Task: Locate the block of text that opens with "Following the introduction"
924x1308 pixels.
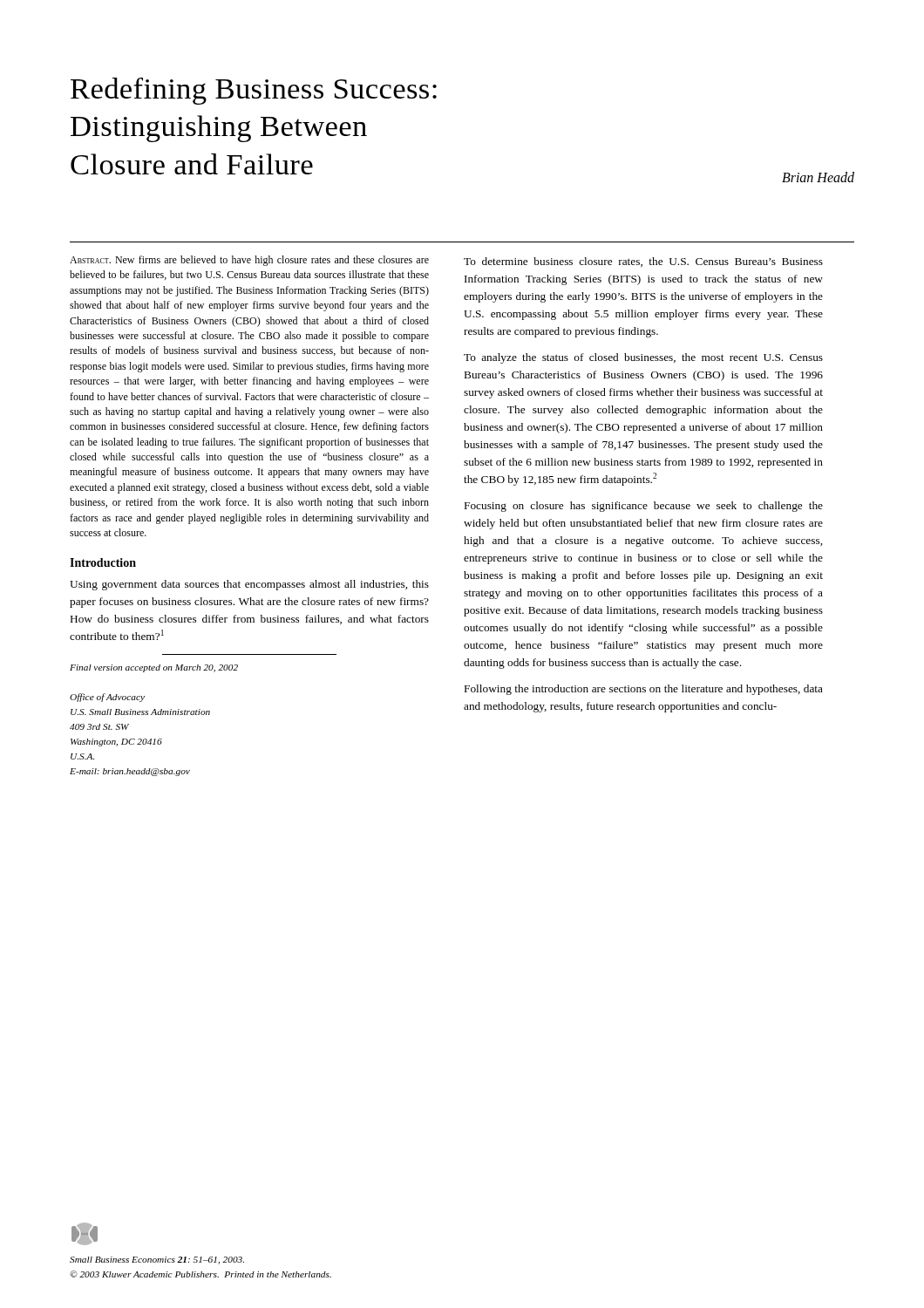Action: click(x=643, y=697)
